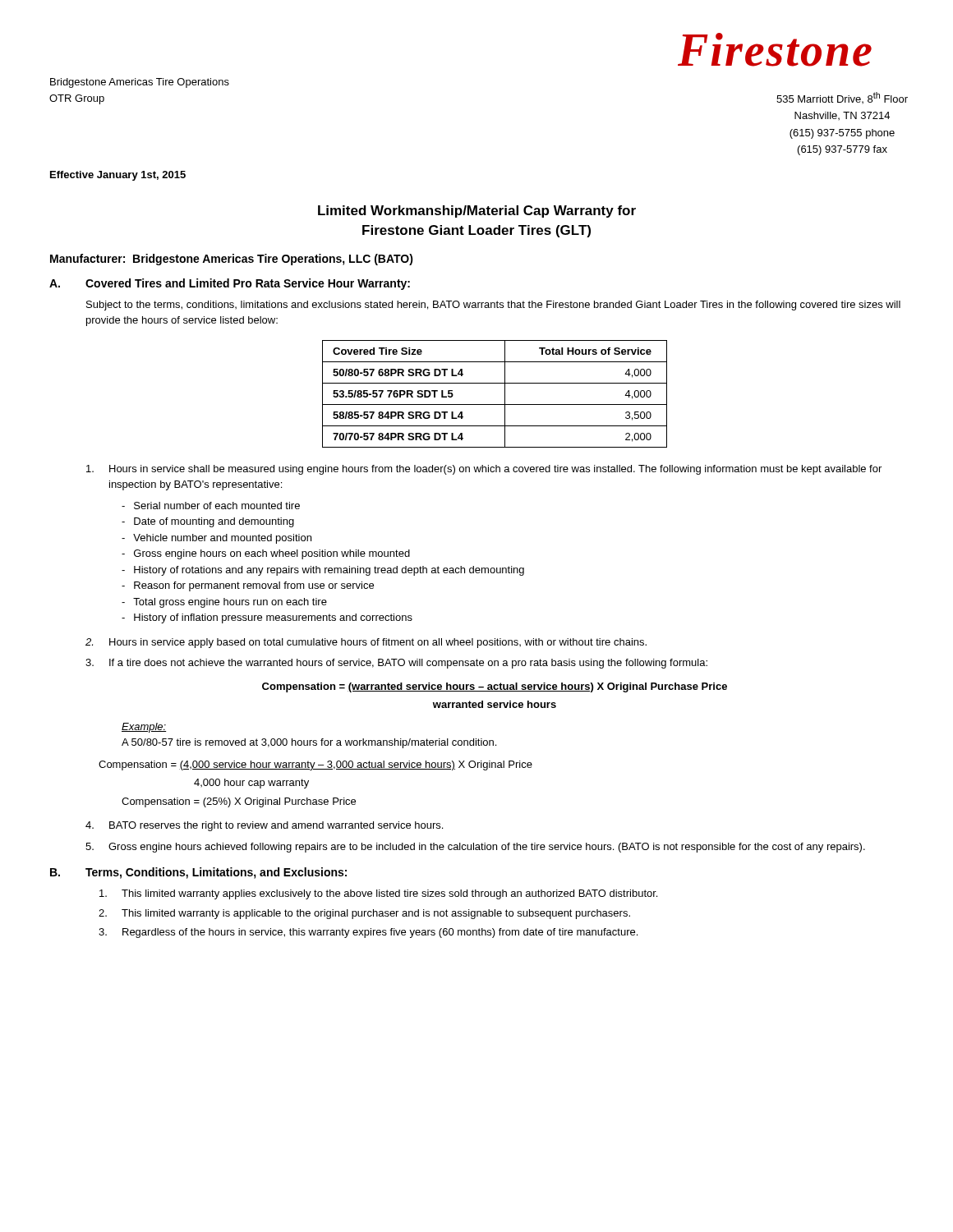Select the section header containing "A. Covered Tires and Limited Pro Rata"

click(x=230, y=283)
